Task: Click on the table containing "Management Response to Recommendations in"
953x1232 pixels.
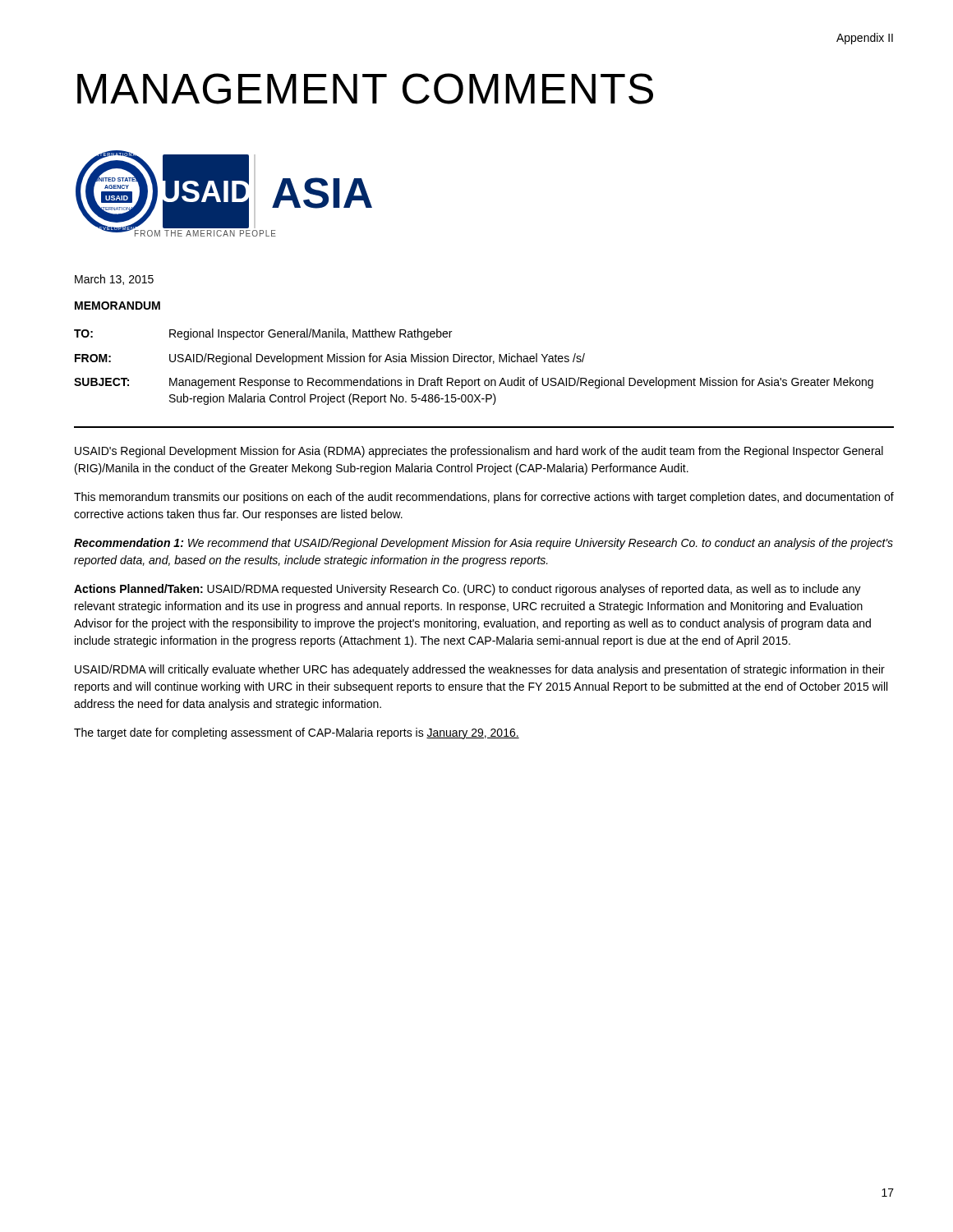Action: pos(484,367)
